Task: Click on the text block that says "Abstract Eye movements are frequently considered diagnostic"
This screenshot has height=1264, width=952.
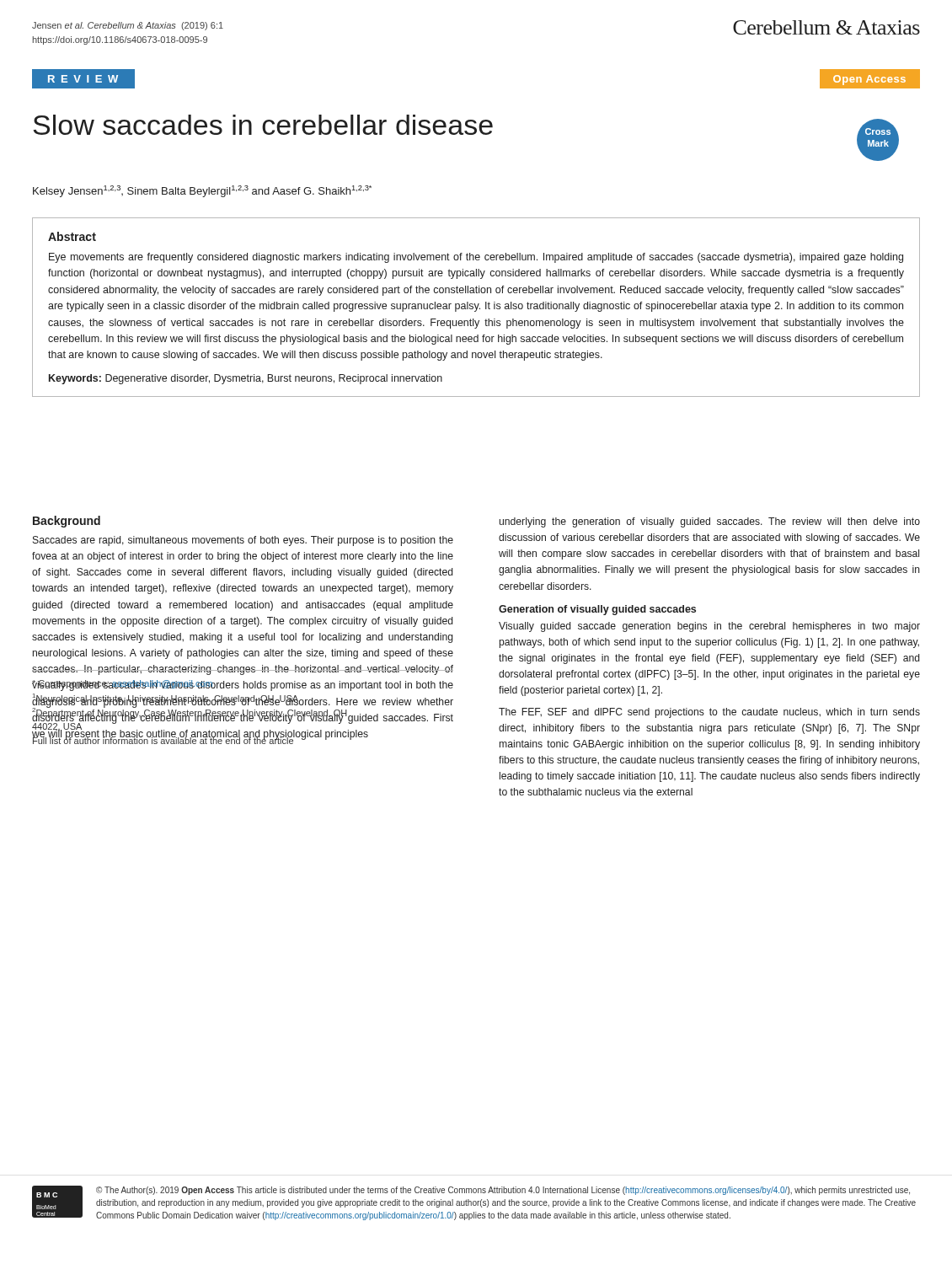Action: [x=476, y=307]
